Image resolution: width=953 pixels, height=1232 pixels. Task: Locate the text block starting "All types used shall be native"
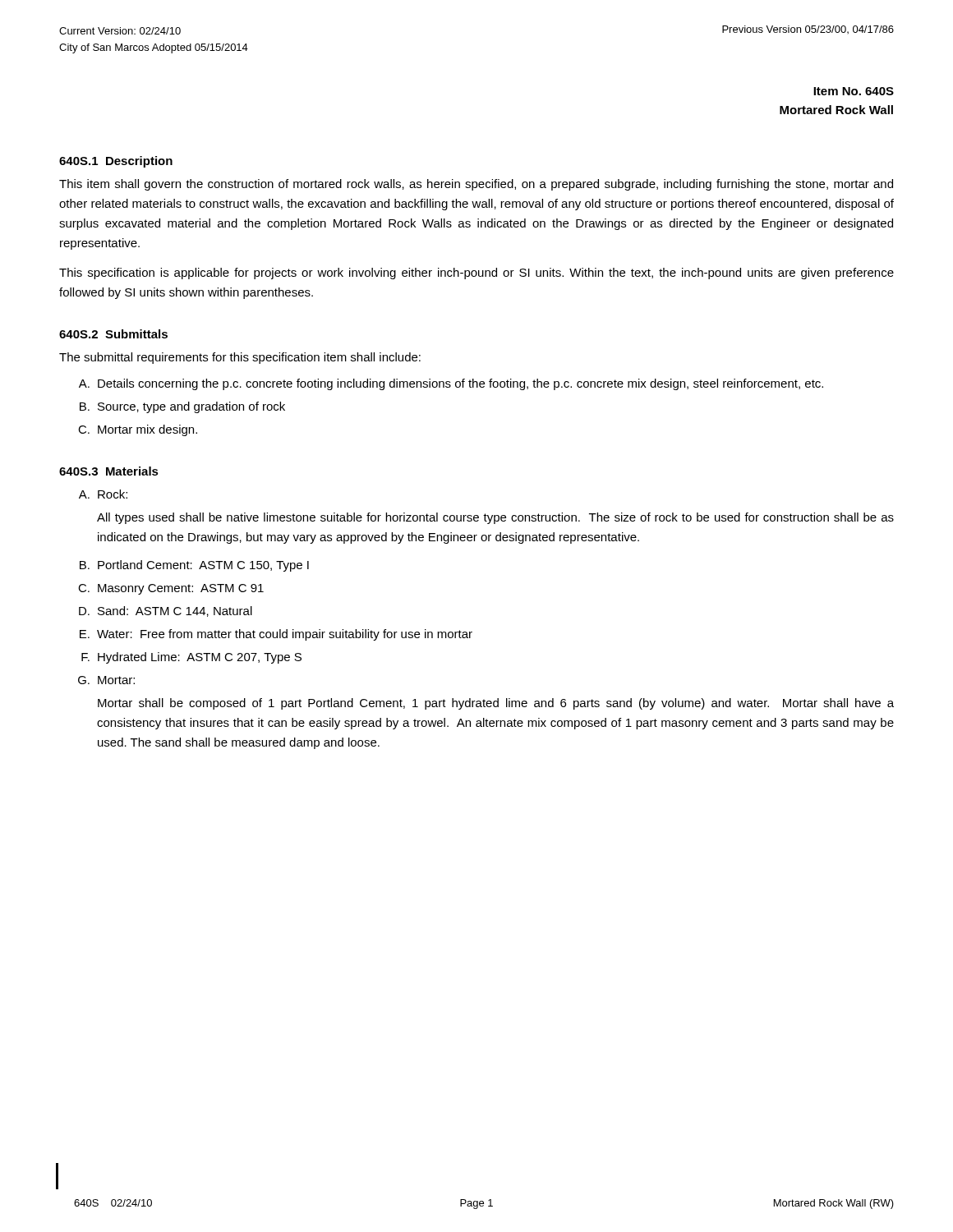point(495,527)
